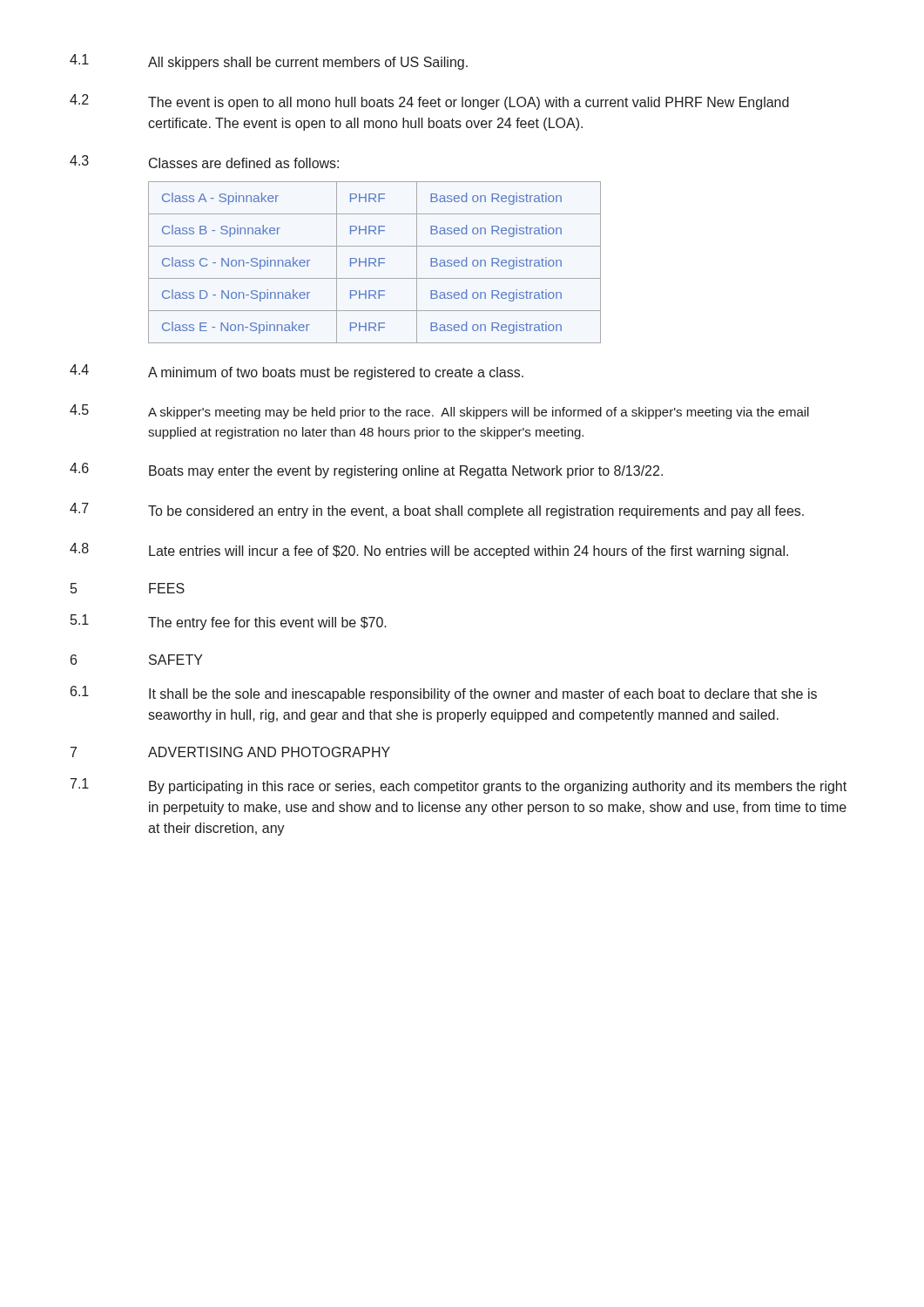This screenshot has width=924, height=1307.
Task: Locate the list item that says "4.5 A skipper's meeting may"
Action: coord(462,422)
